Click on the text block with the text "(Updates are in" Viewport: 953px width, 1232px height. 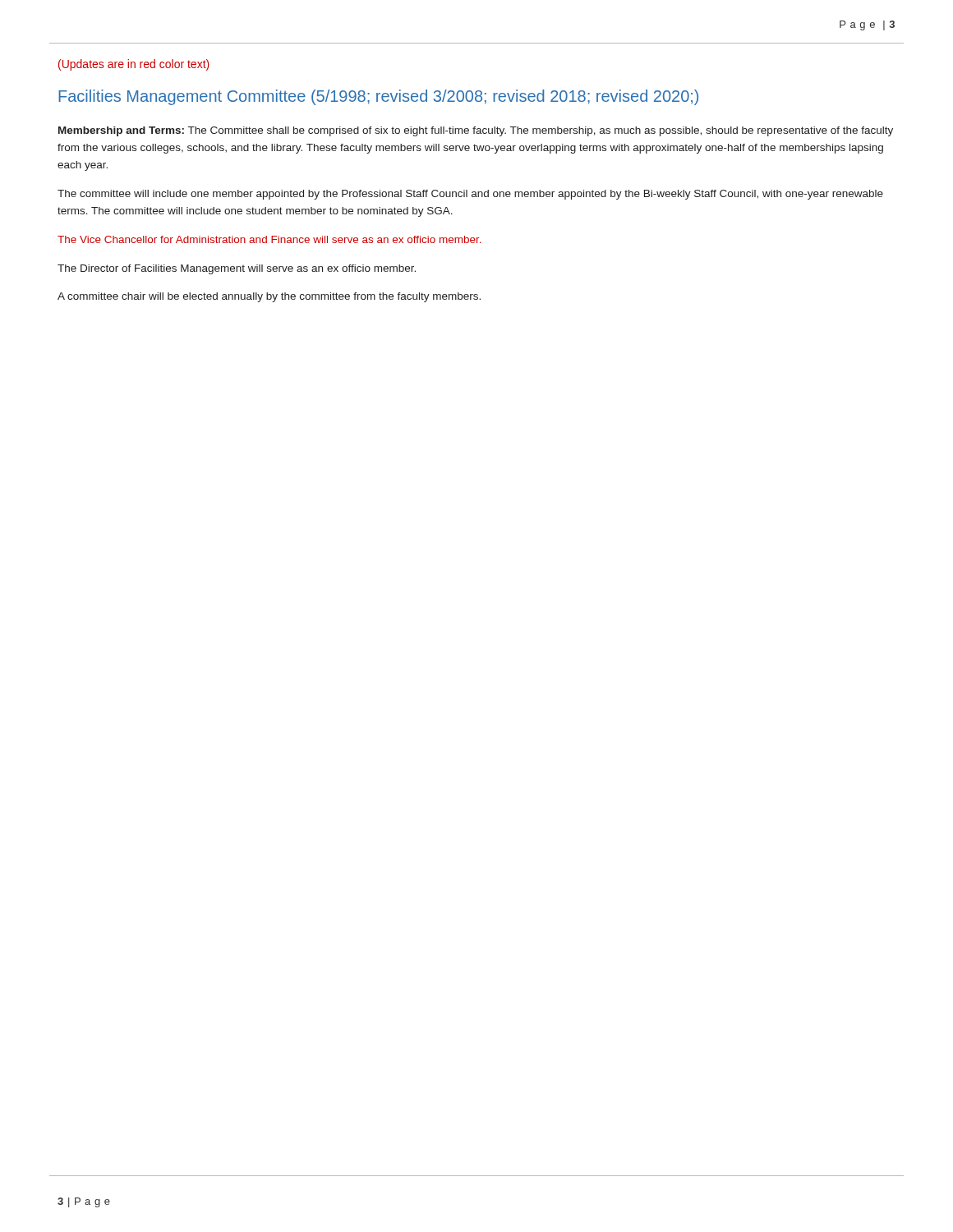pyautogui.click(x=134, y=64)
